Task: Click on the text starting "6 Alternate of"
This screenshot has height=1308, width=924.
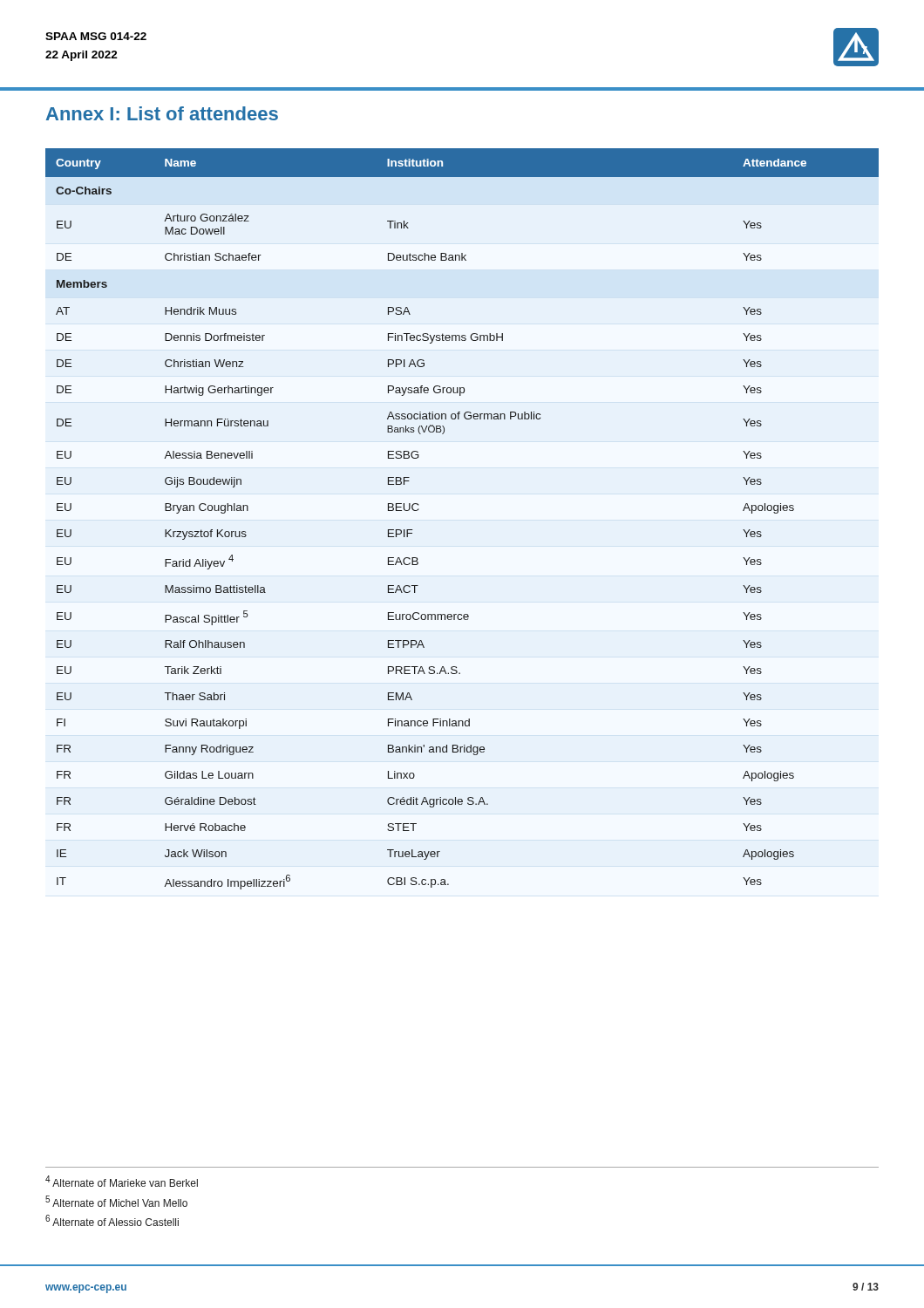Action: coord(112,1221)
